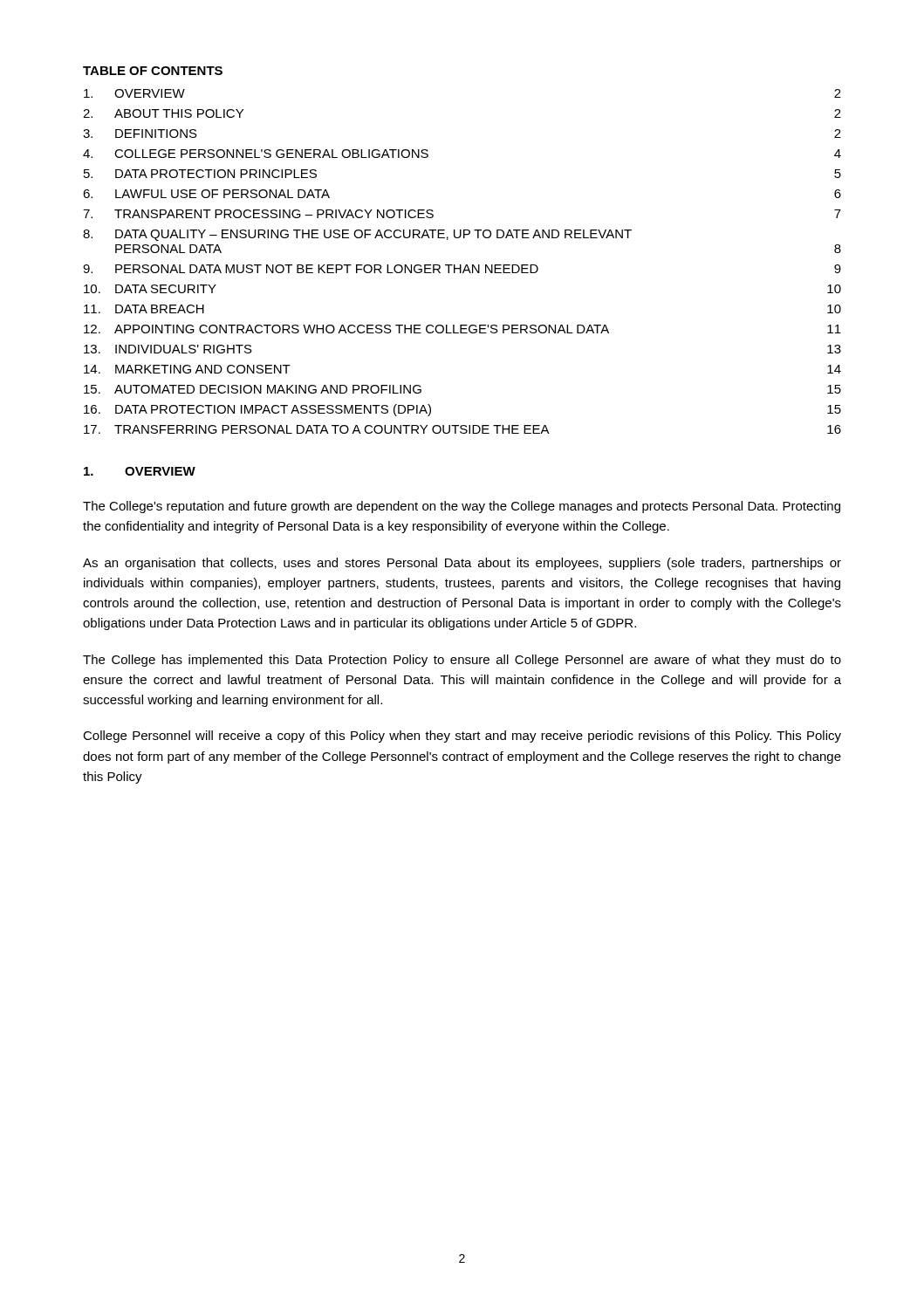This screenshot has height=1309, width=924.
Task: Select the list item containing "15. AUTOMATED DECISION MAKING AND"
Action: [x=270, y=389]
